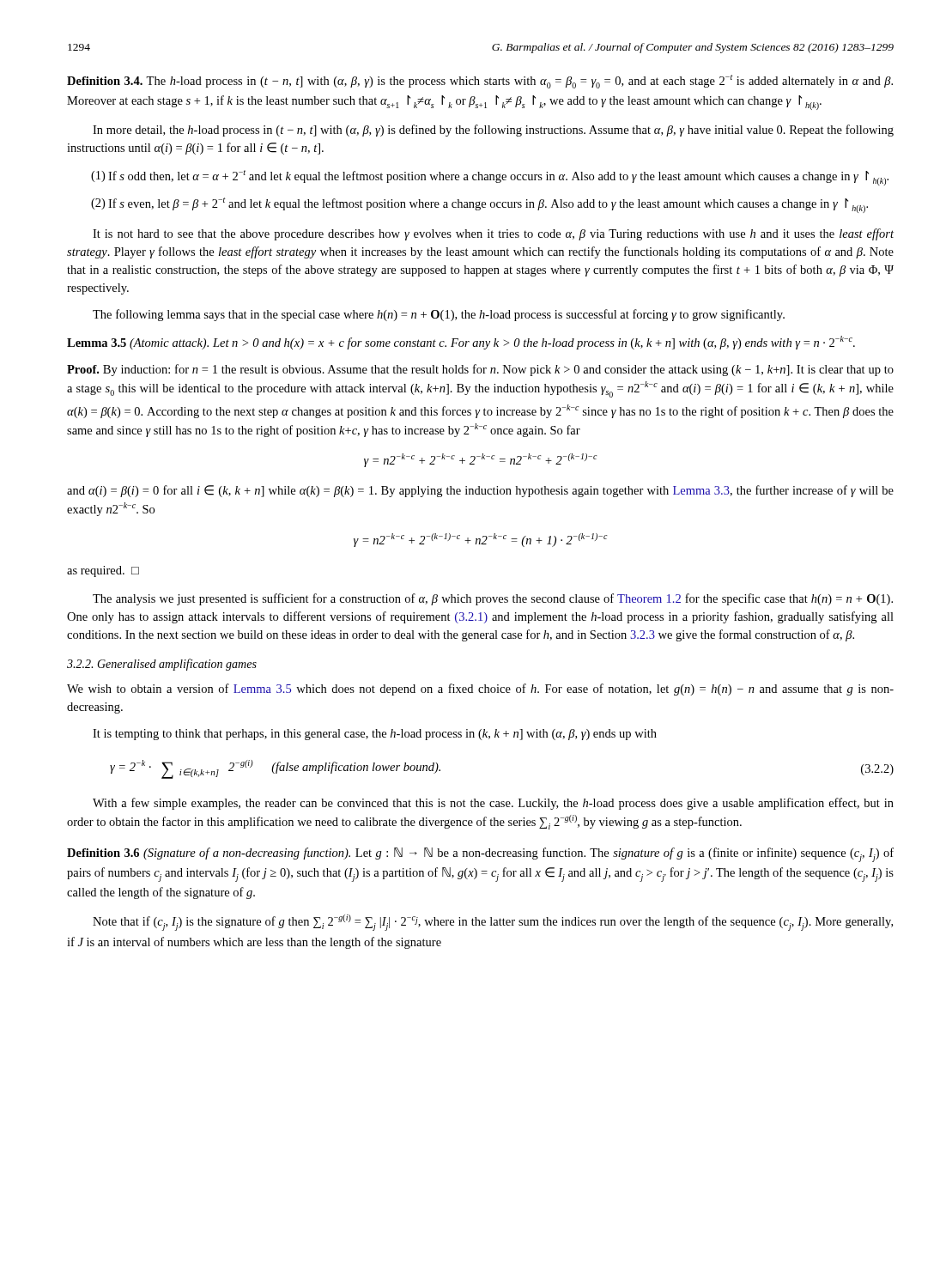952x1288 pixels.
Task: Where is the passage that starts "Definition 3.6 (Signature of a non-decreasing function)."?
Action: coord(480,872)
